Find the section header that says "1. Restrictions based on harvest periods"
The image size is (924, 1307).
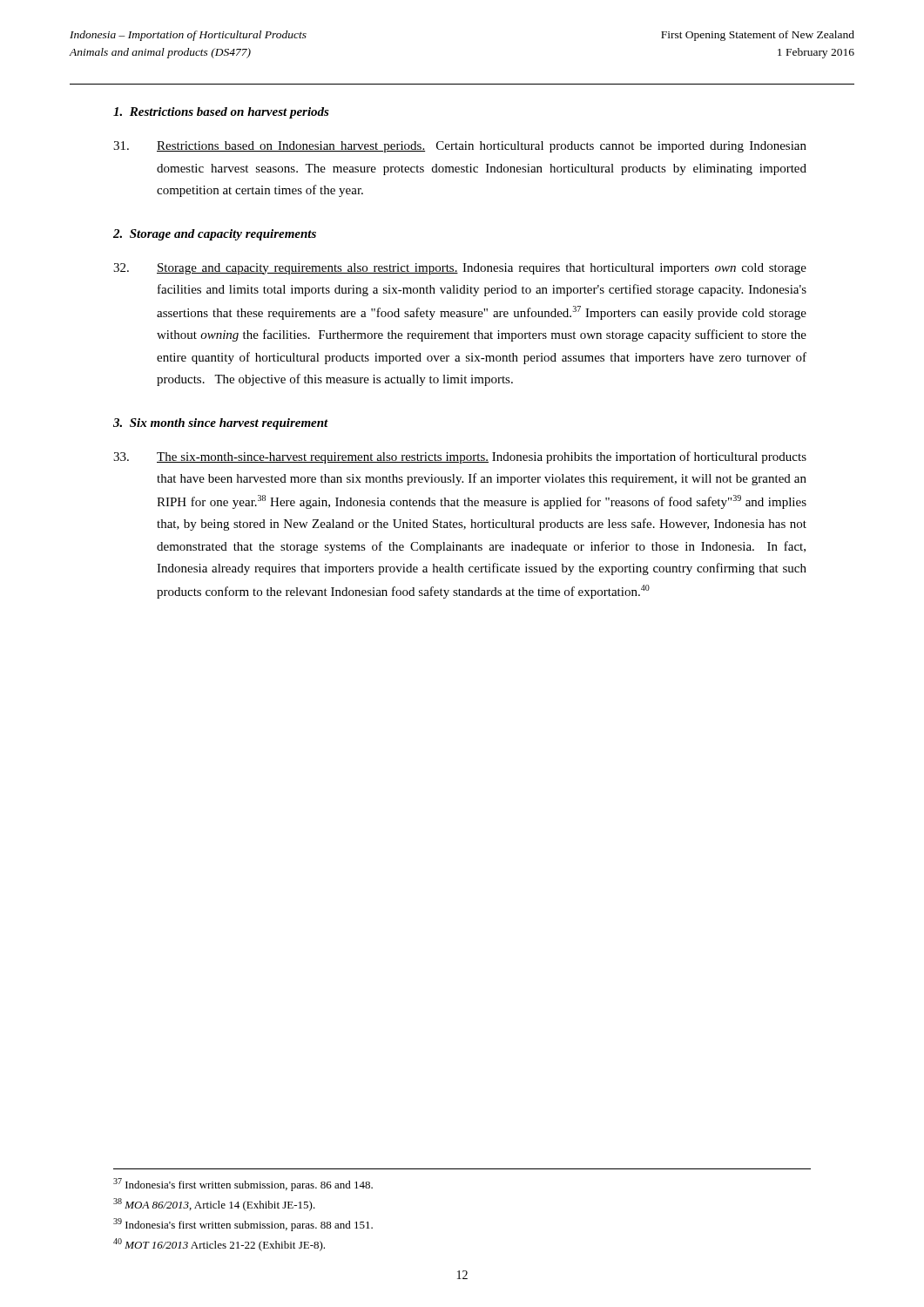pos(221,112)
